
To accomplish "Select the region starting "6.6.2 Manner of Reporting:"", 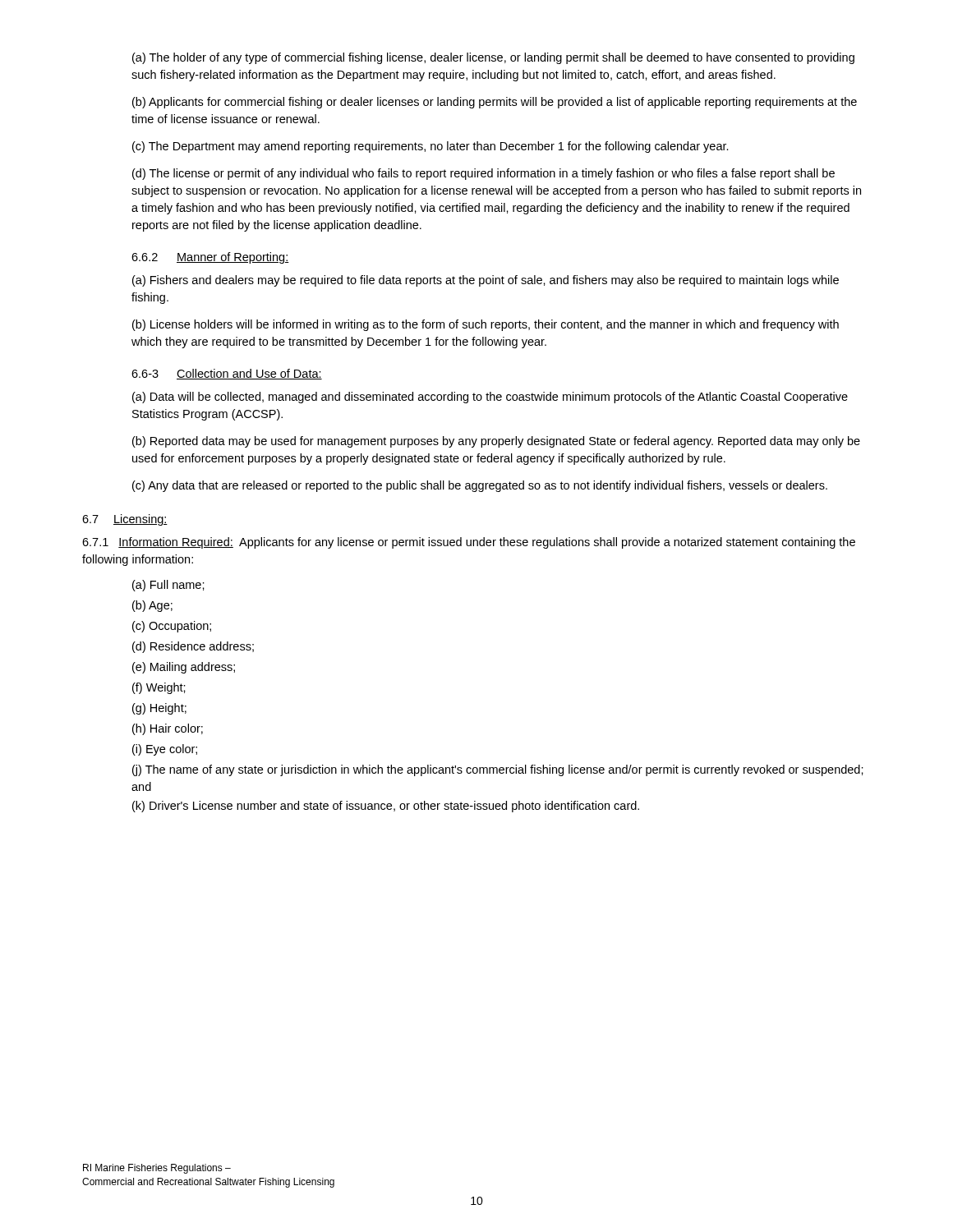I will (x=210, y=257).
